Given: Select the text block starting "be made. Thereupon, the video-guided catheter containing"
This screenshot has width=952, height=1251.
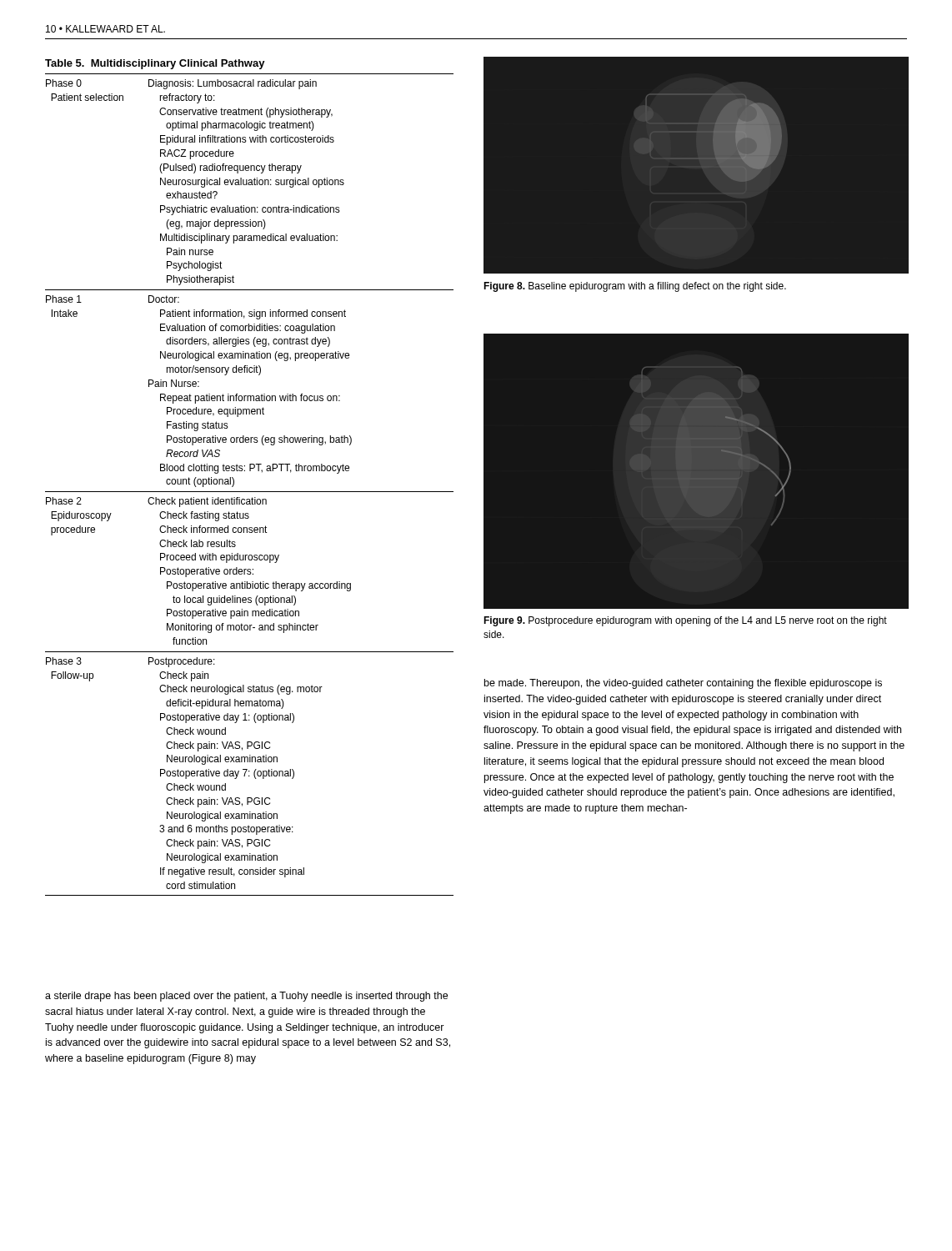Looking at the screenshot, I should (x=694, y=746).
